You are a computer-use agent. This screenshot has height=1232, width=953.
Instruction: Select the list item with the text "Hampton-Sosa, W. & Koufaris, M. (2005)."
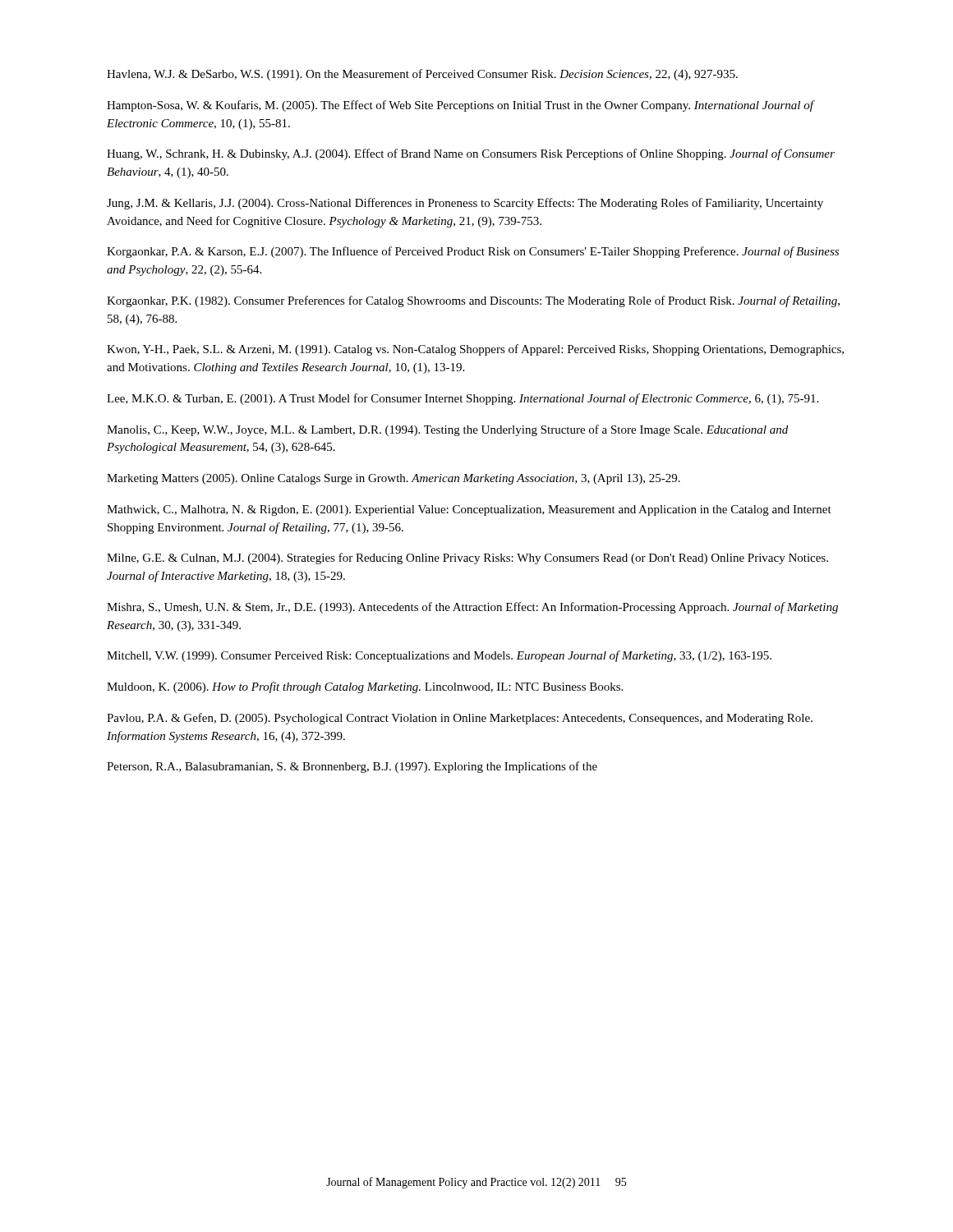click(x=460, y=114)
